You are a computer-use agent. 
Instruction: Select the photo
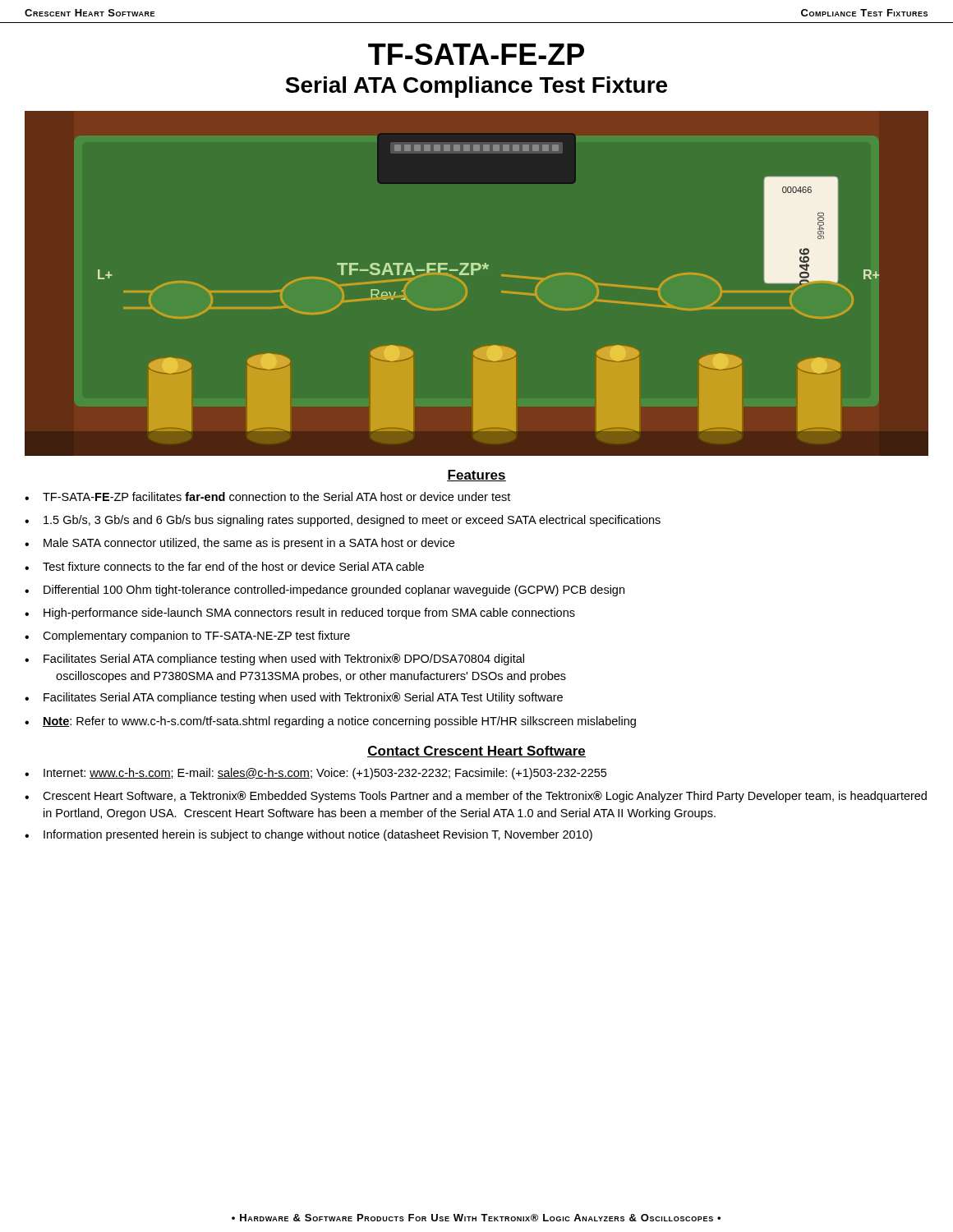click(x=476, y=283)
